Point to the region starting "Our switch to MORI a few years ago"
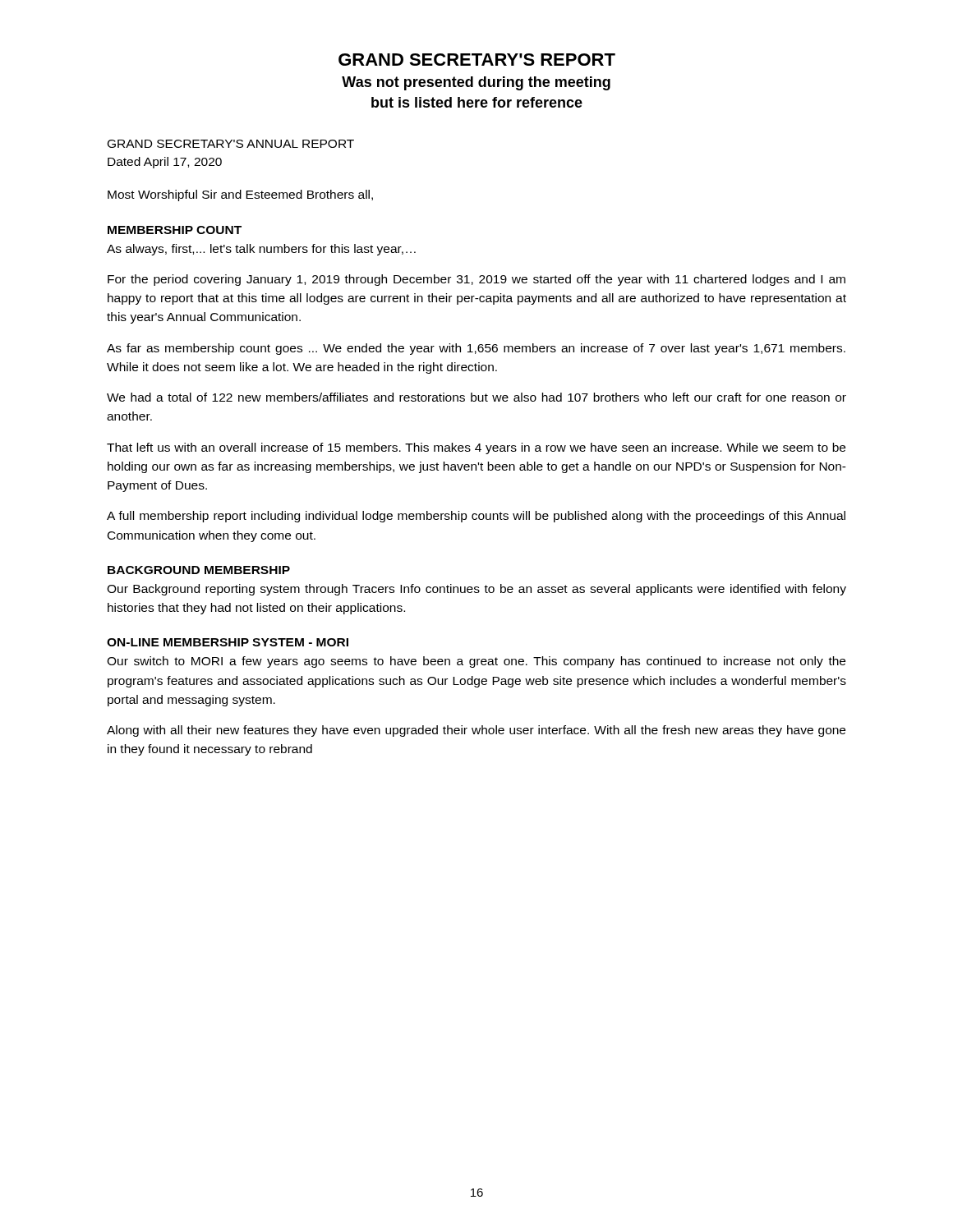The height and width of the screenshot is (1232, 953). click(476, 680)
